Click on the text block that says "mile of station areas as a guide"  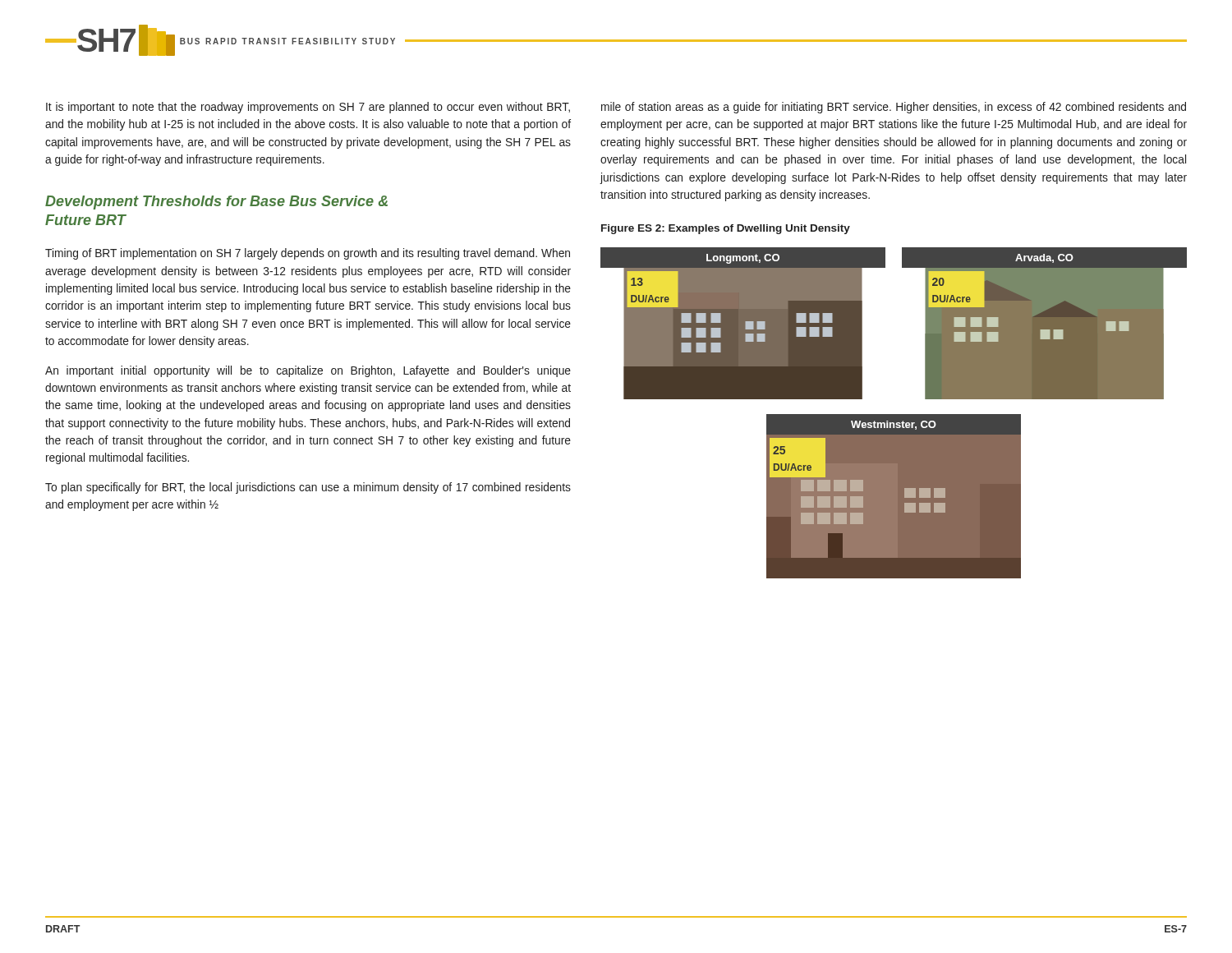(x=894, y=151)
